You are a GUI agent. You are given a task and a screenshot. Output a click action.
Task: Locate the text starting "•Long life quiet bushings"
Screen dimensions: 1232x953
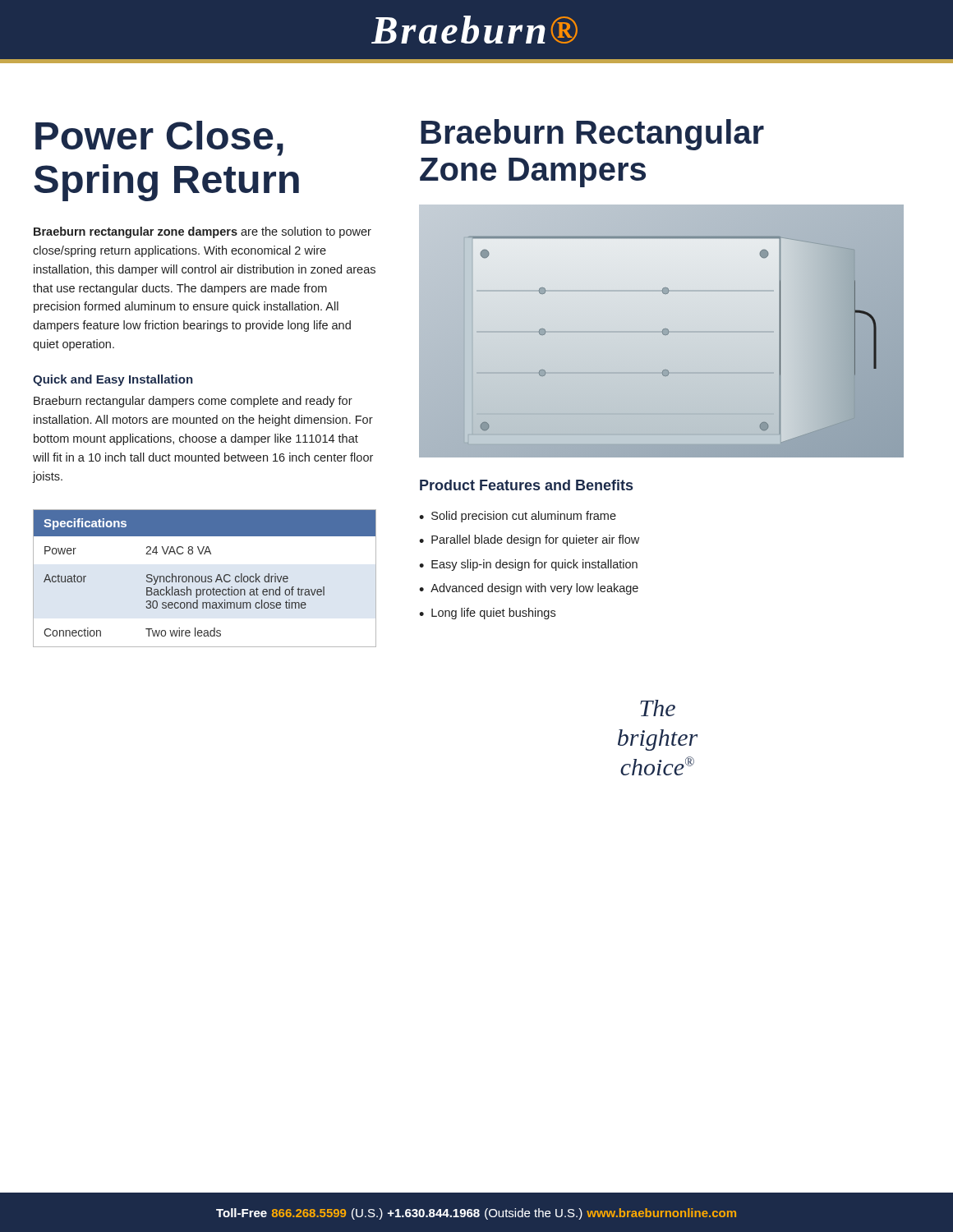tap(488, 615)
